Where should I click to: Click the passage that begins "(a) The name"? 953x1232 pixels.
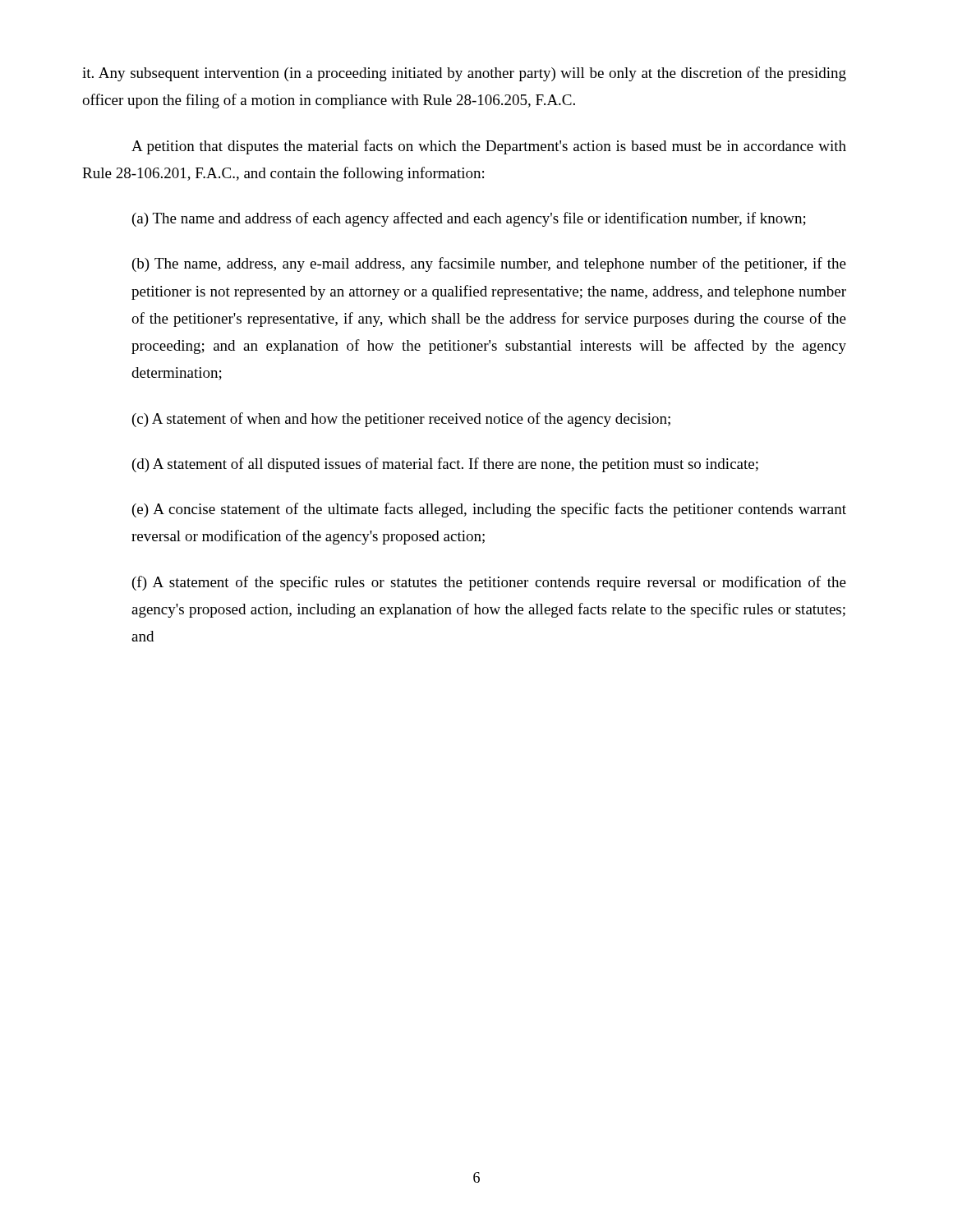click(x=469, y=218)
